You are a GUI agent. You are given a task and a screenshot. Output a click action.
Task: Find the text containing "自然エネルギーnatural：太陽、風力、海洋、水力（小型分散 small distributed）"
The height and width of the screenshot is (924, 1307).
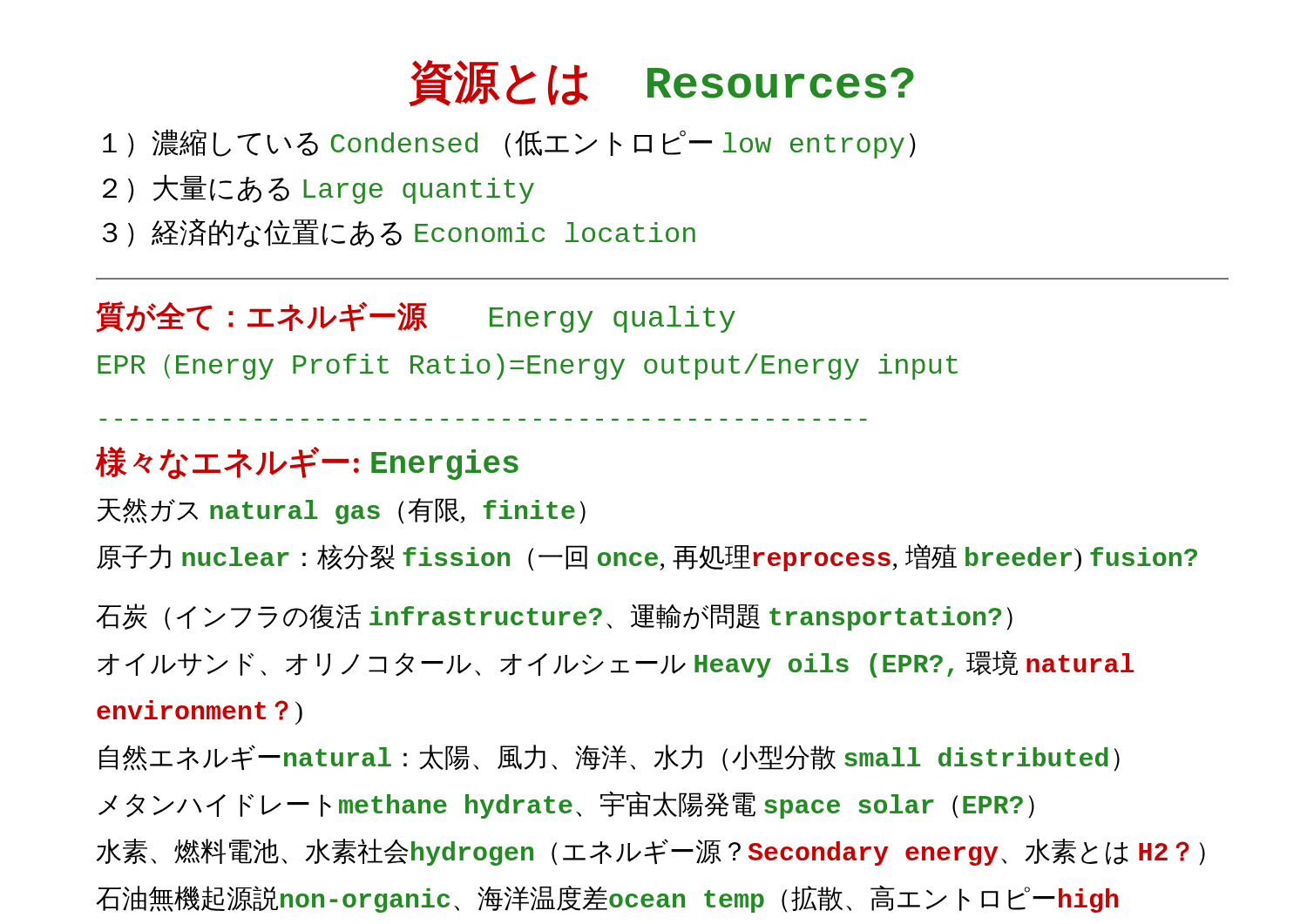[x=616, y=759]
